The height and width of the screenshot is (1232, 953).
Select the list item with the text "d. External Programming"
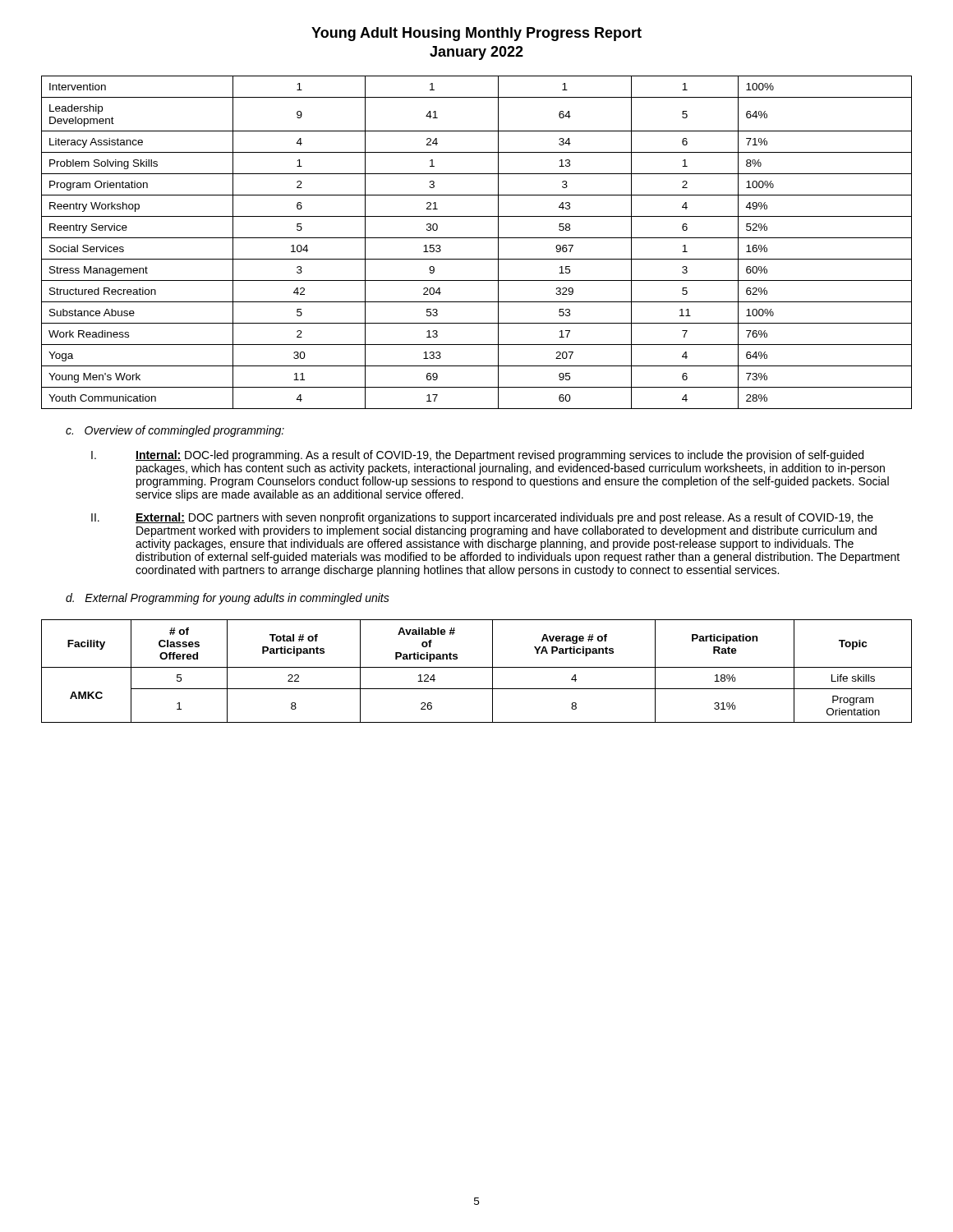coord(227,598)
